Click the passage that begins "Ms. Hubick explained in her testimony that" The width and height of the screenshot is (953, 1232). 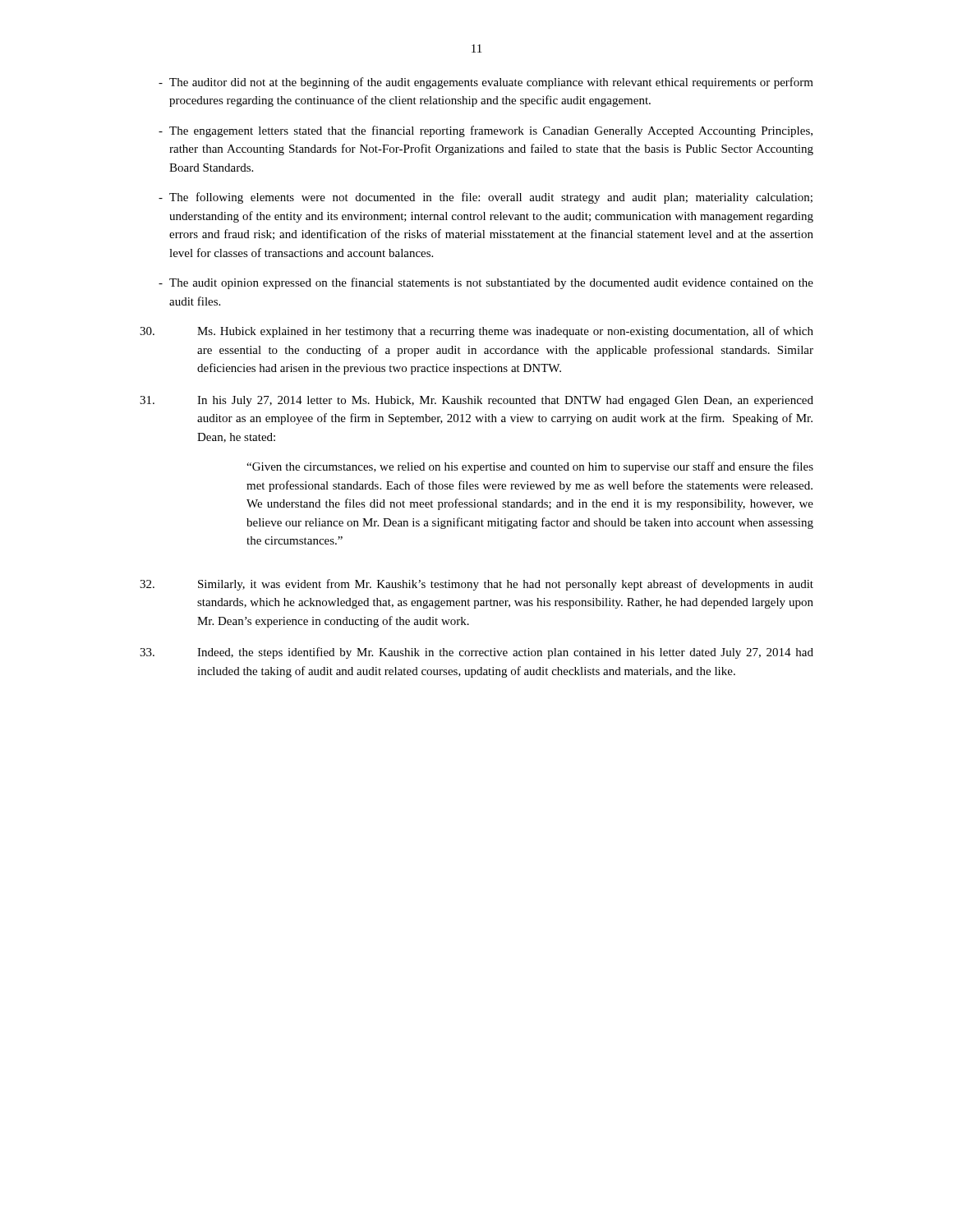[x=476, y=350]
